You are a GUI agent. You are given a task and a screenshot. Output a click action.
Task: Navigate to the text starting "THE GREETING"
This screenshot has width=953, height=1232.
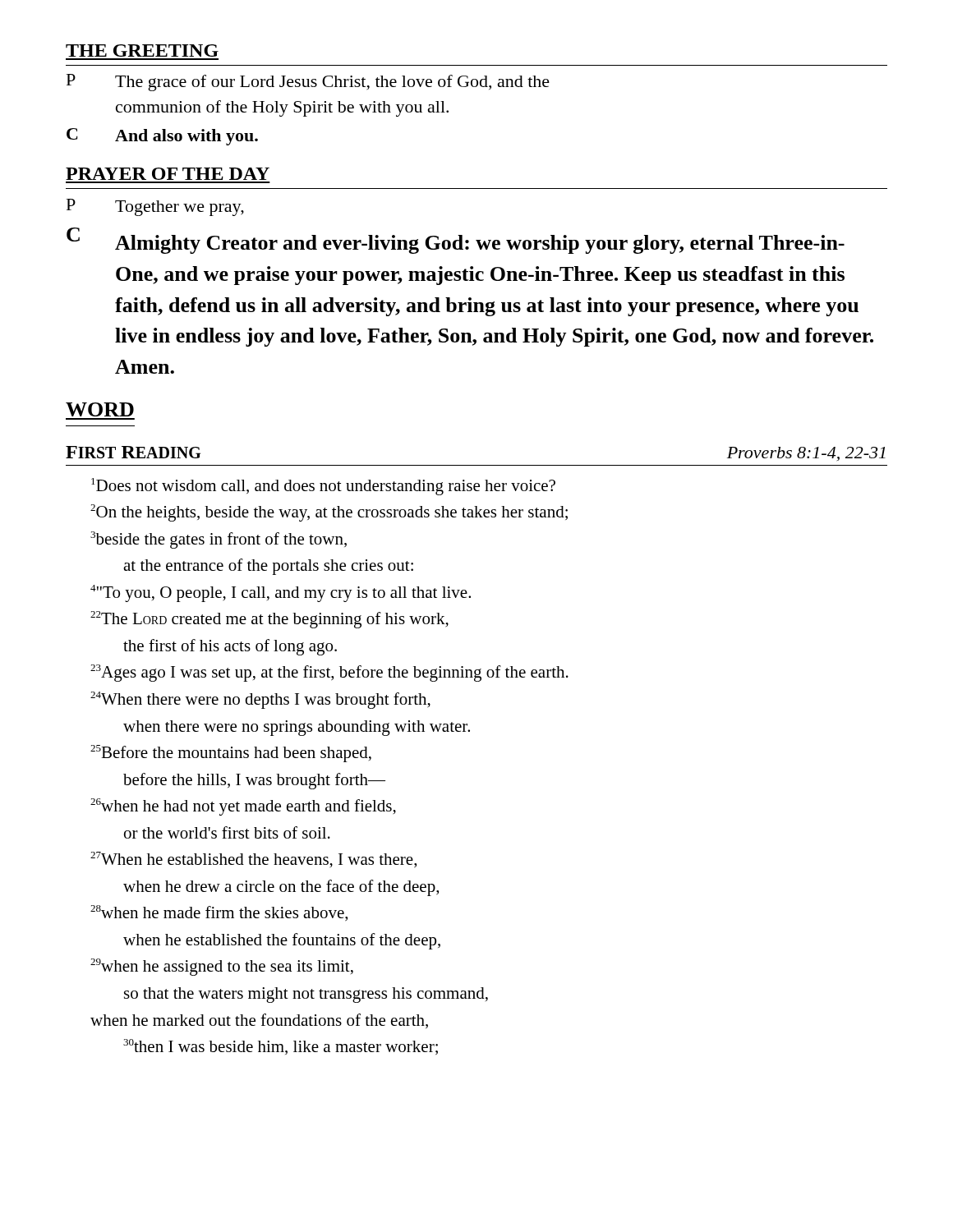[x=476, y=53]
